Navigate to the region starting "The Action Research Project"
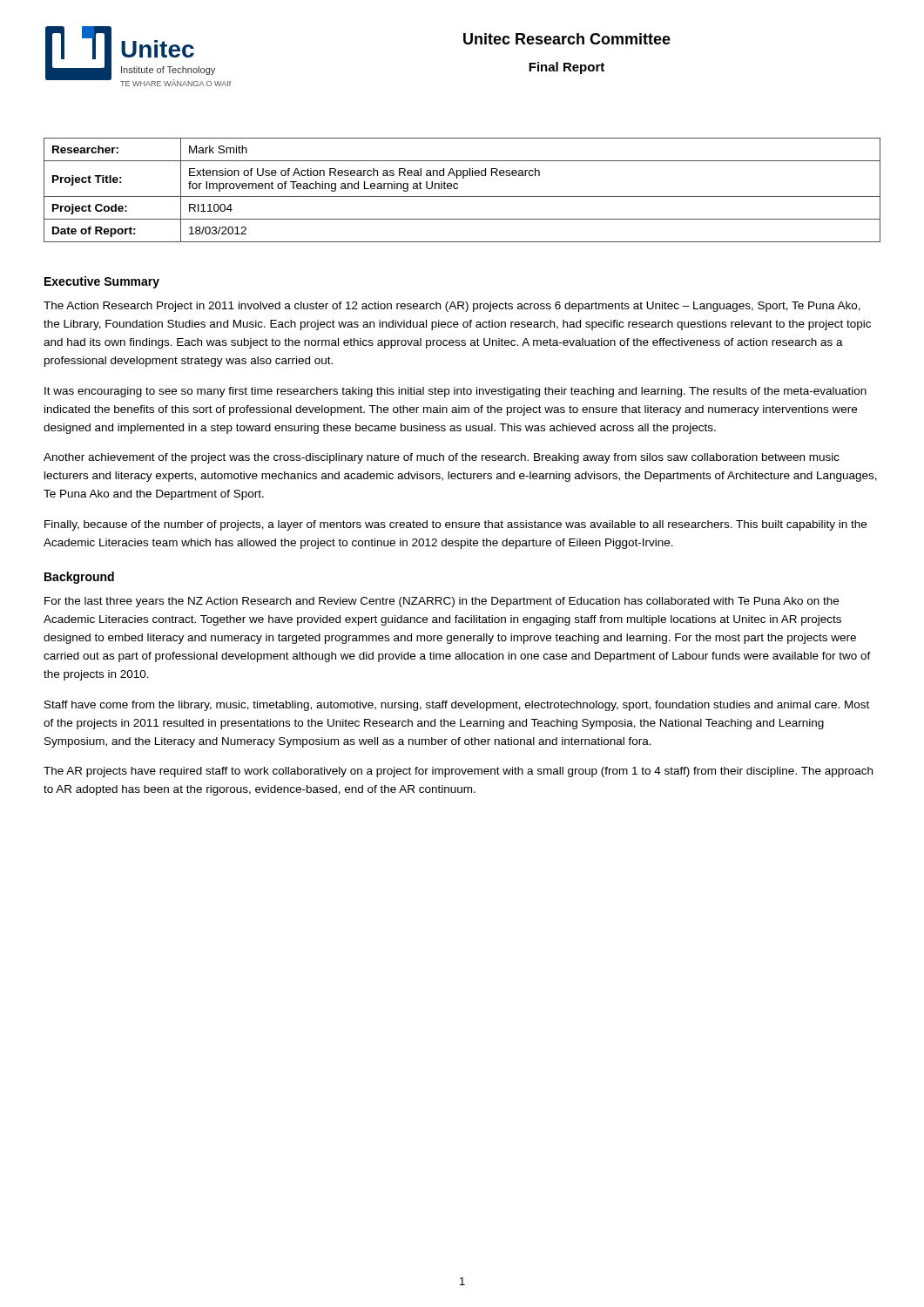The image size is (924, 1307). (x=457, y=333)
